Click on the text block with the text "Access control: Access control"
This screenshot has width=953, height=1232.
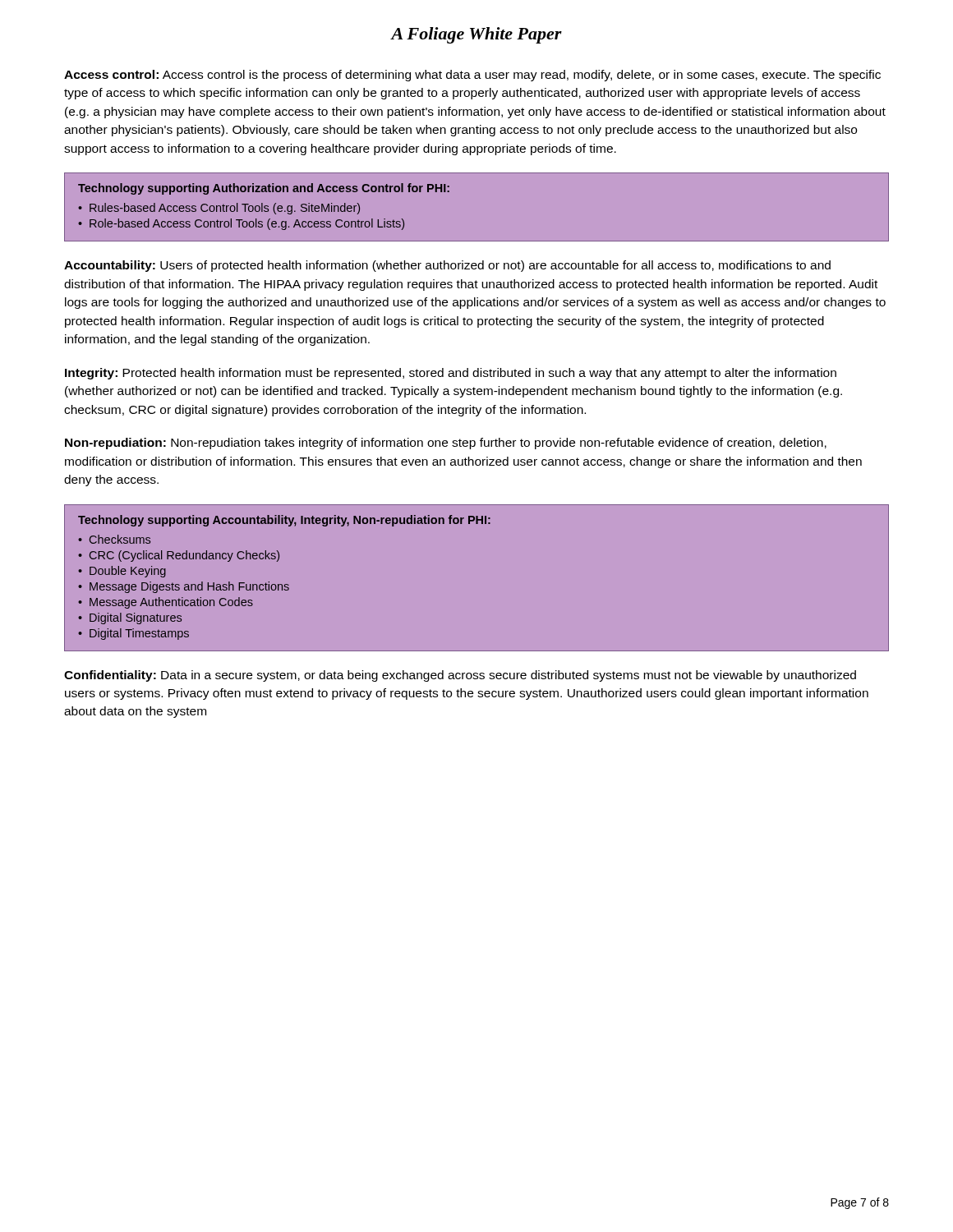[475, 111]
